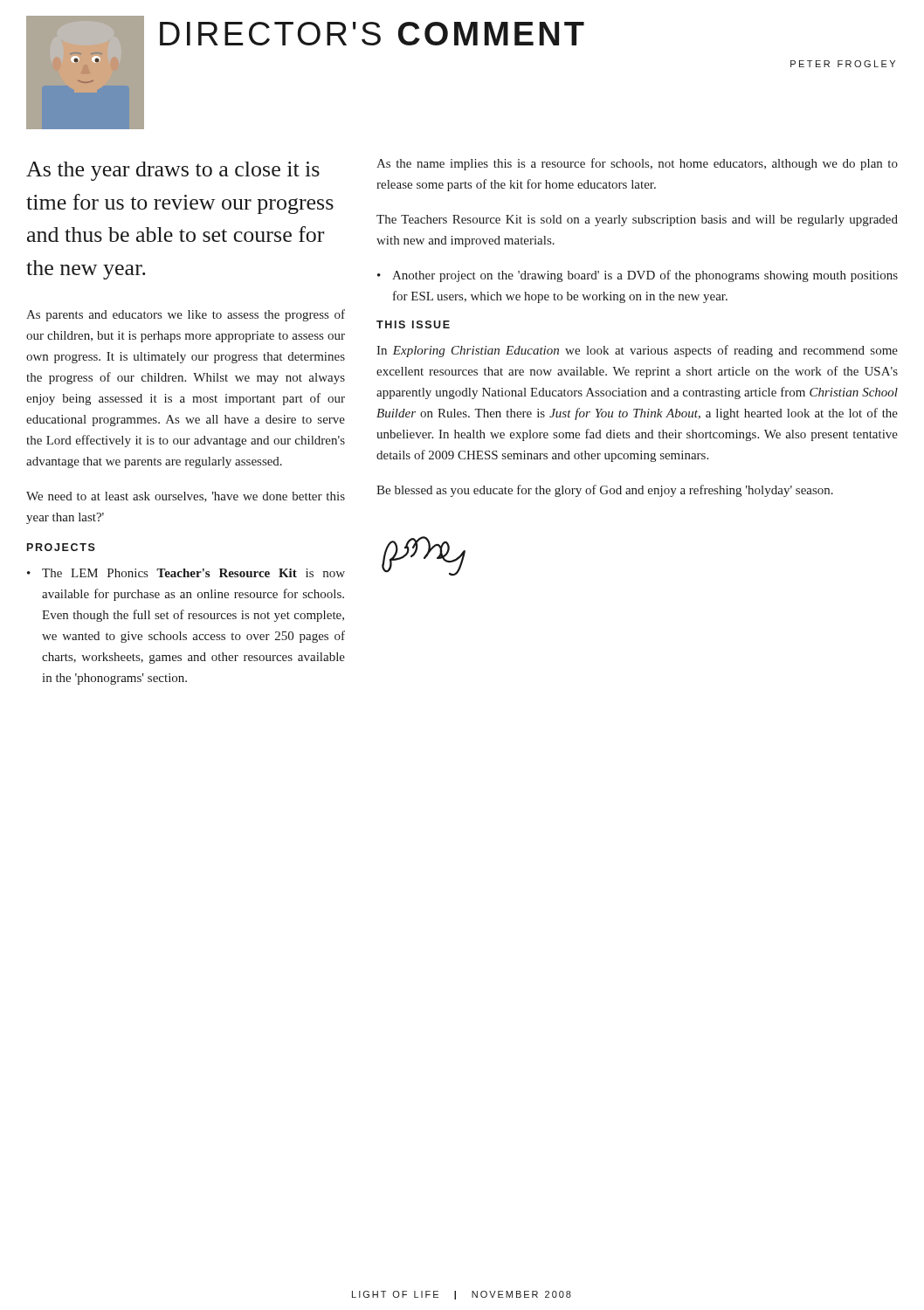Find the region starting "As the name implies this is"
The image size is (924, 1310).
click(637, 174)
